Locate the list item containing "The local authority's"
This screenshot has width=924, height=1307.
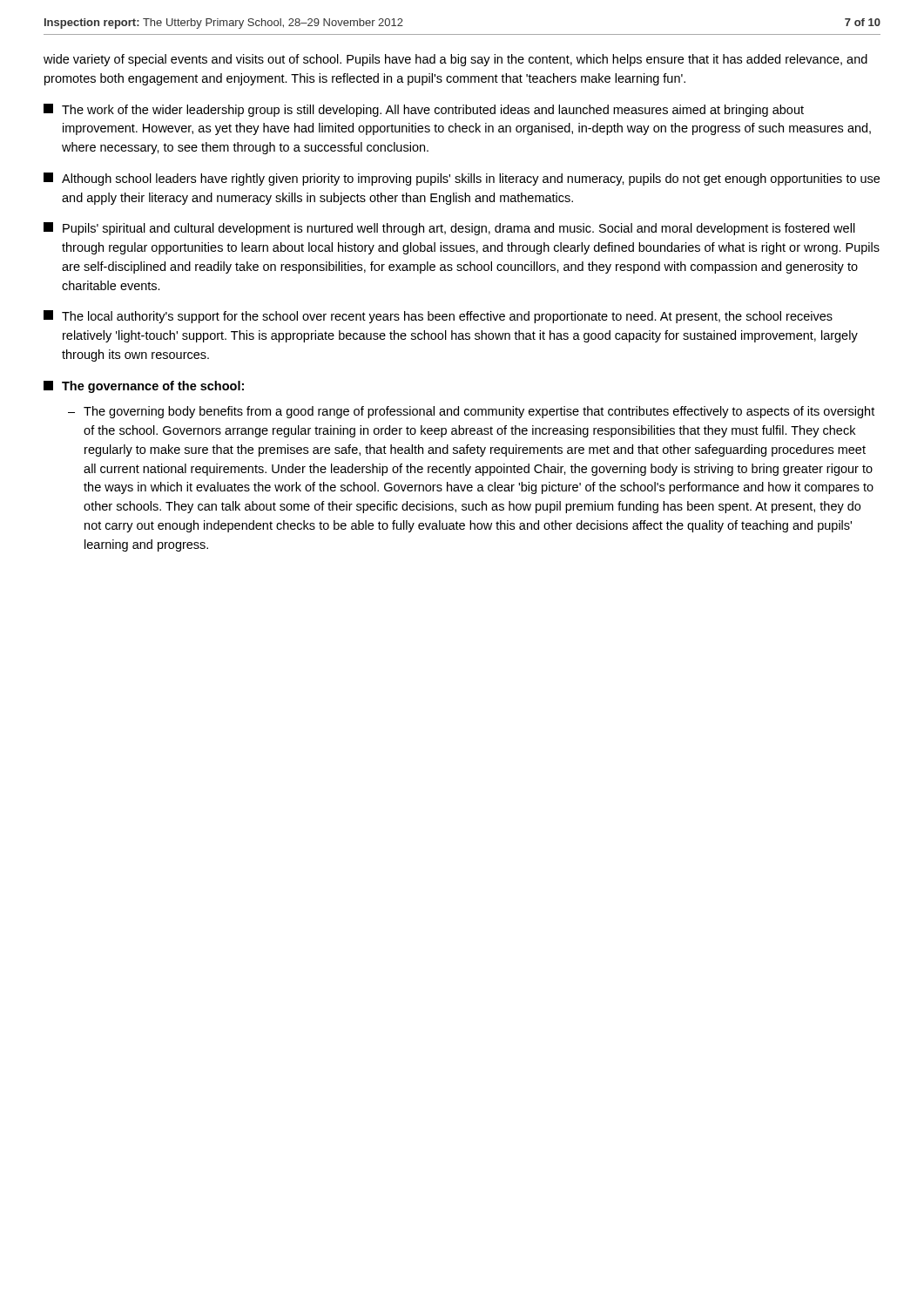[462, 336]
